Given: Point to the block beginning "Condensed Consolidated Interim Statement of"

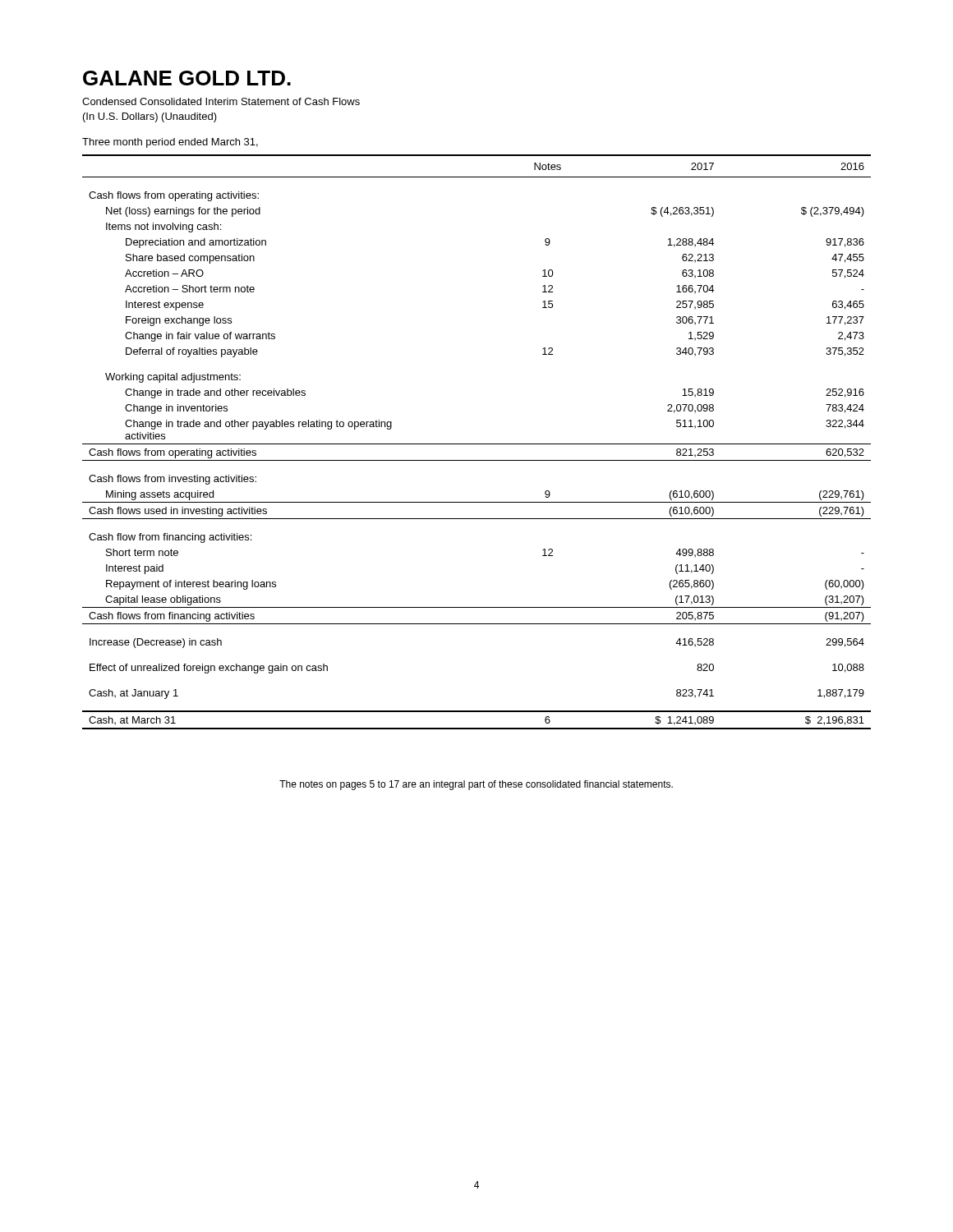Looking at the screenshot, I should (221, 109).
